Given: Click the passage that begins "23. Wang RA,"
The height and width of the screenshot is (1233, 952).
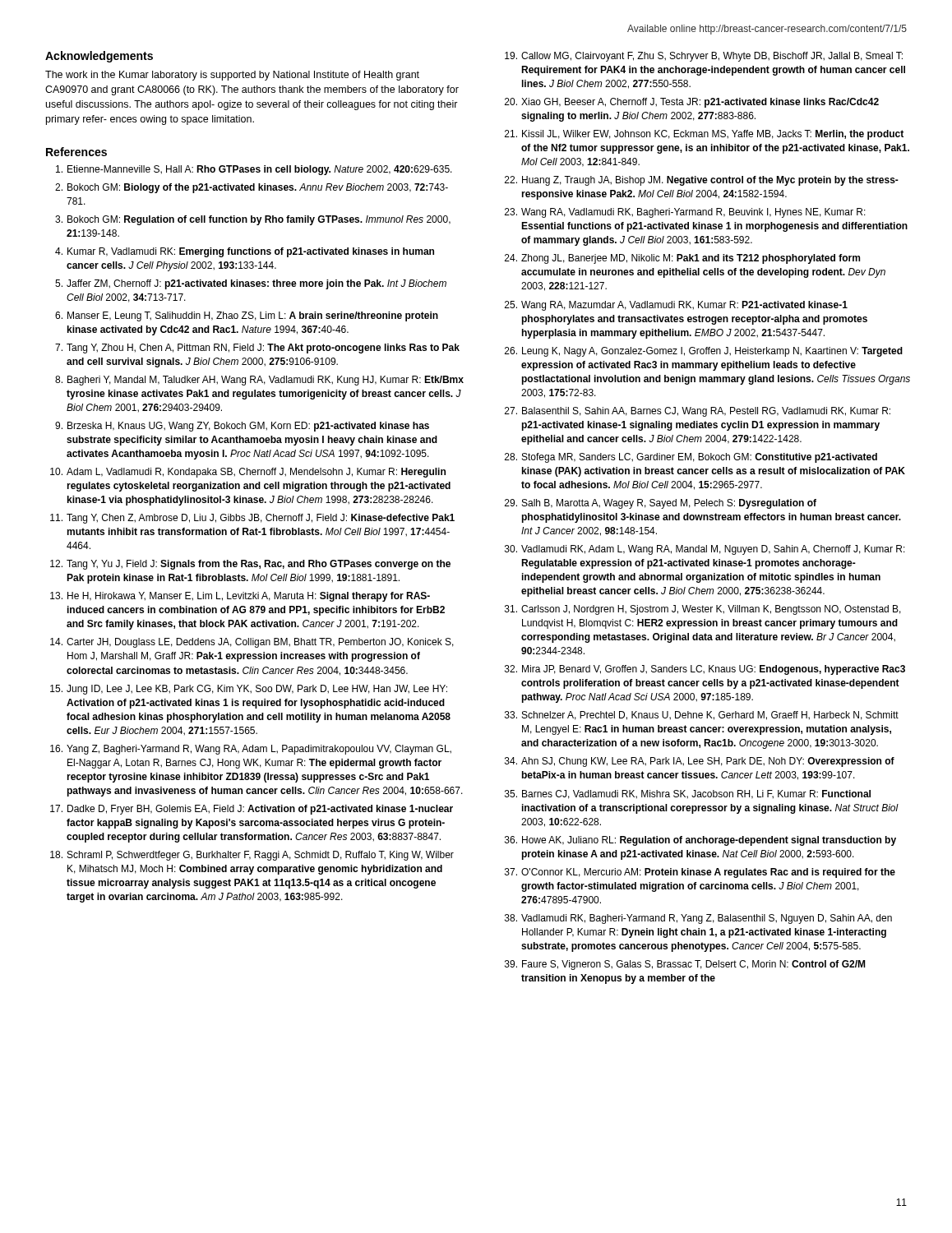Looking at the screenshot, I should [x=705, y=227].
